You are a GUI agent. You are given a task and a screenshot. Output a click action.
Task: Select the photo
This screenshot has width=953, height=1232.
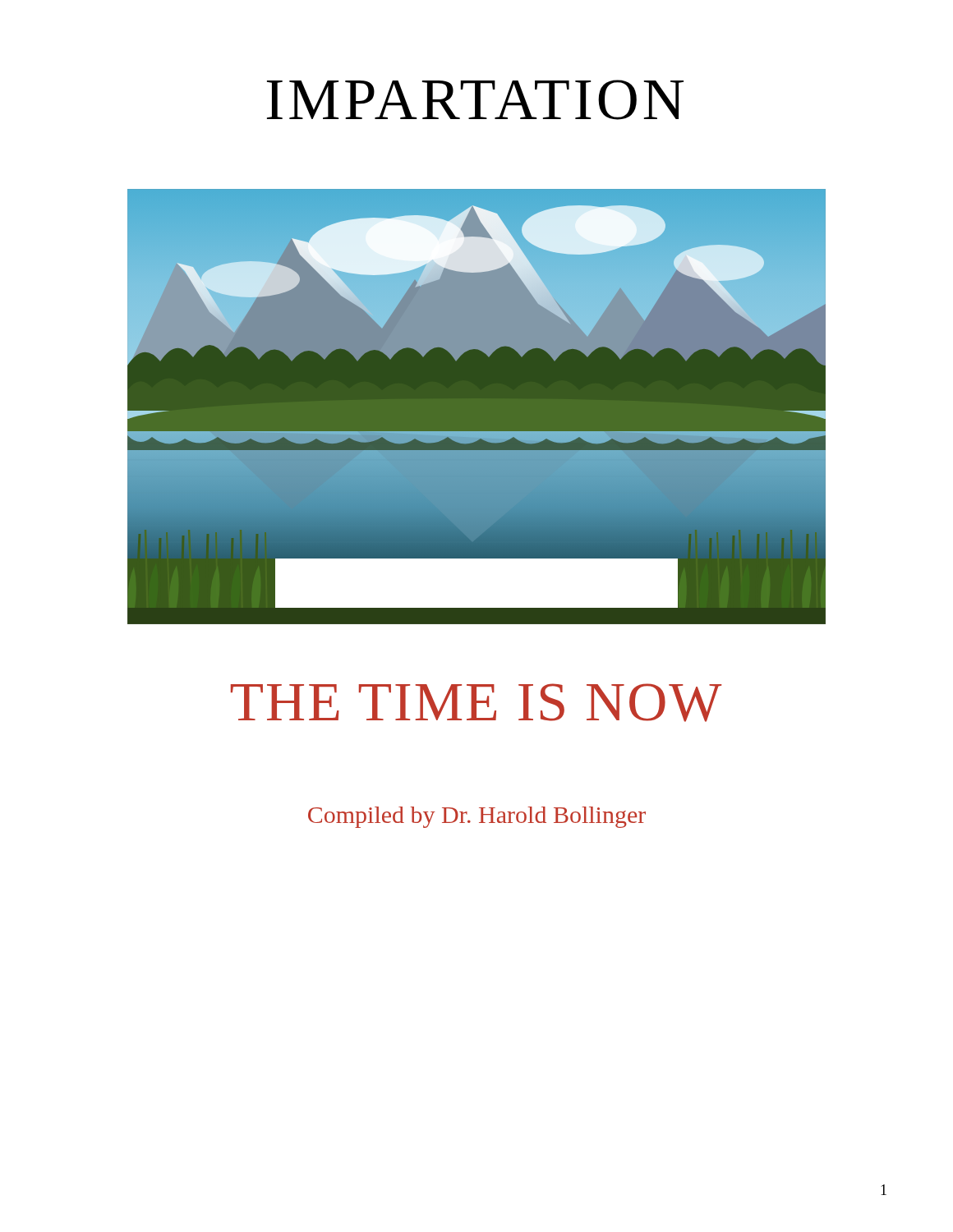click(x=476, y=407)
